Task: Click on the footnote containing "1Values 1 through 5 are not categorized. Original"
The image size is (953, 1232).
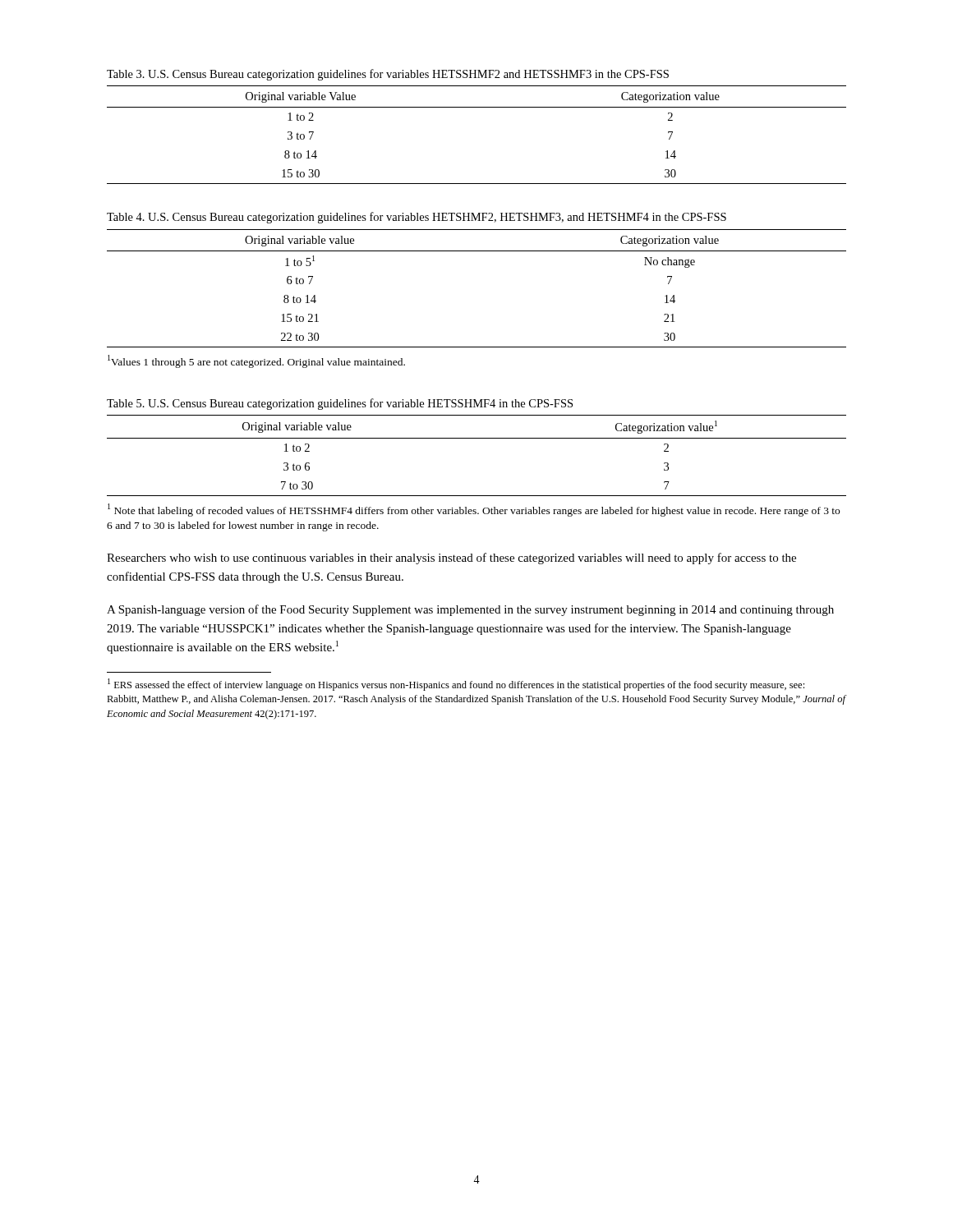Action: (x=256, y=361)
